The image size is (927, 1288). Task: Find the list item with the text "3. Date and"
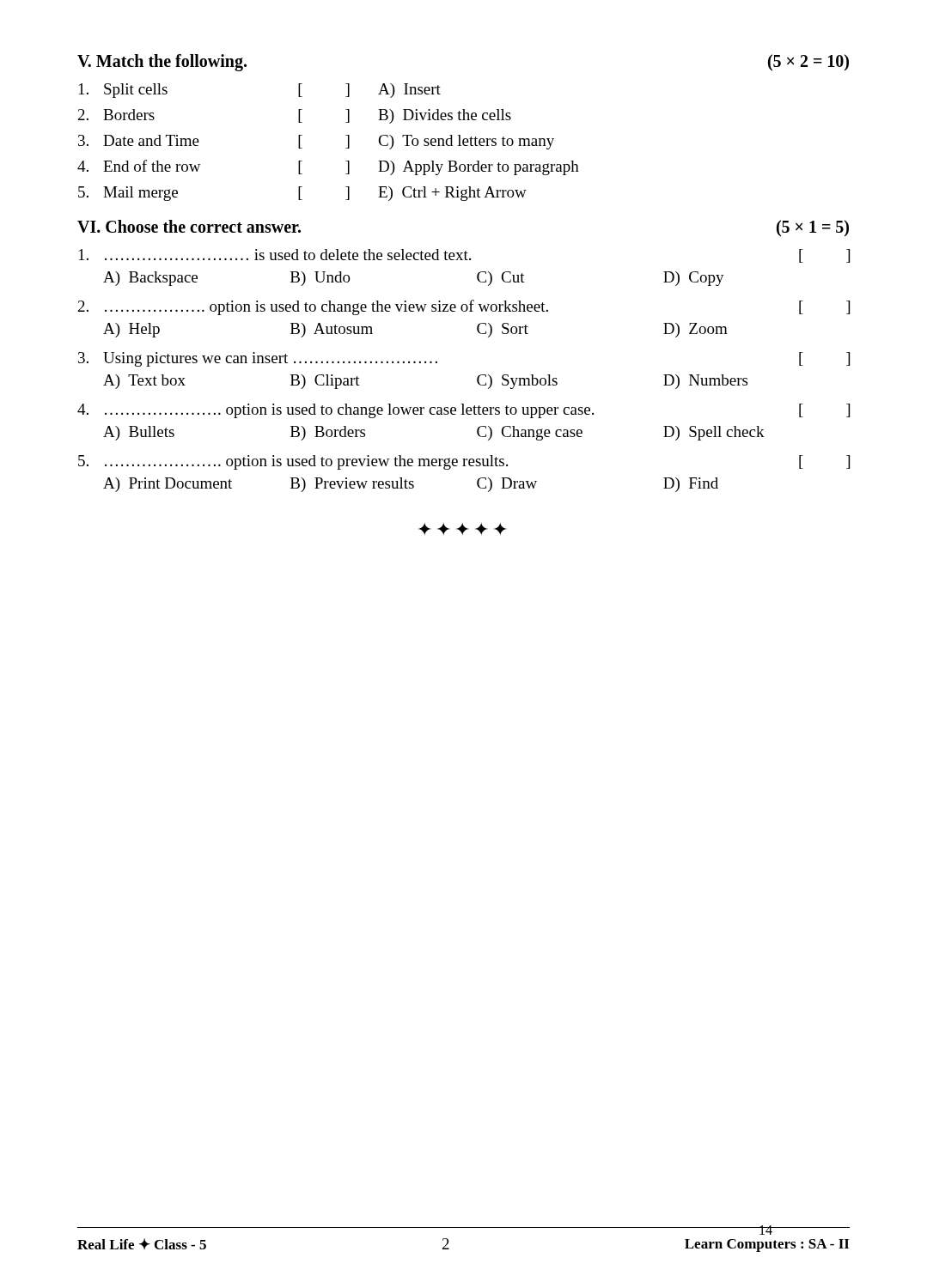point(464,141)
